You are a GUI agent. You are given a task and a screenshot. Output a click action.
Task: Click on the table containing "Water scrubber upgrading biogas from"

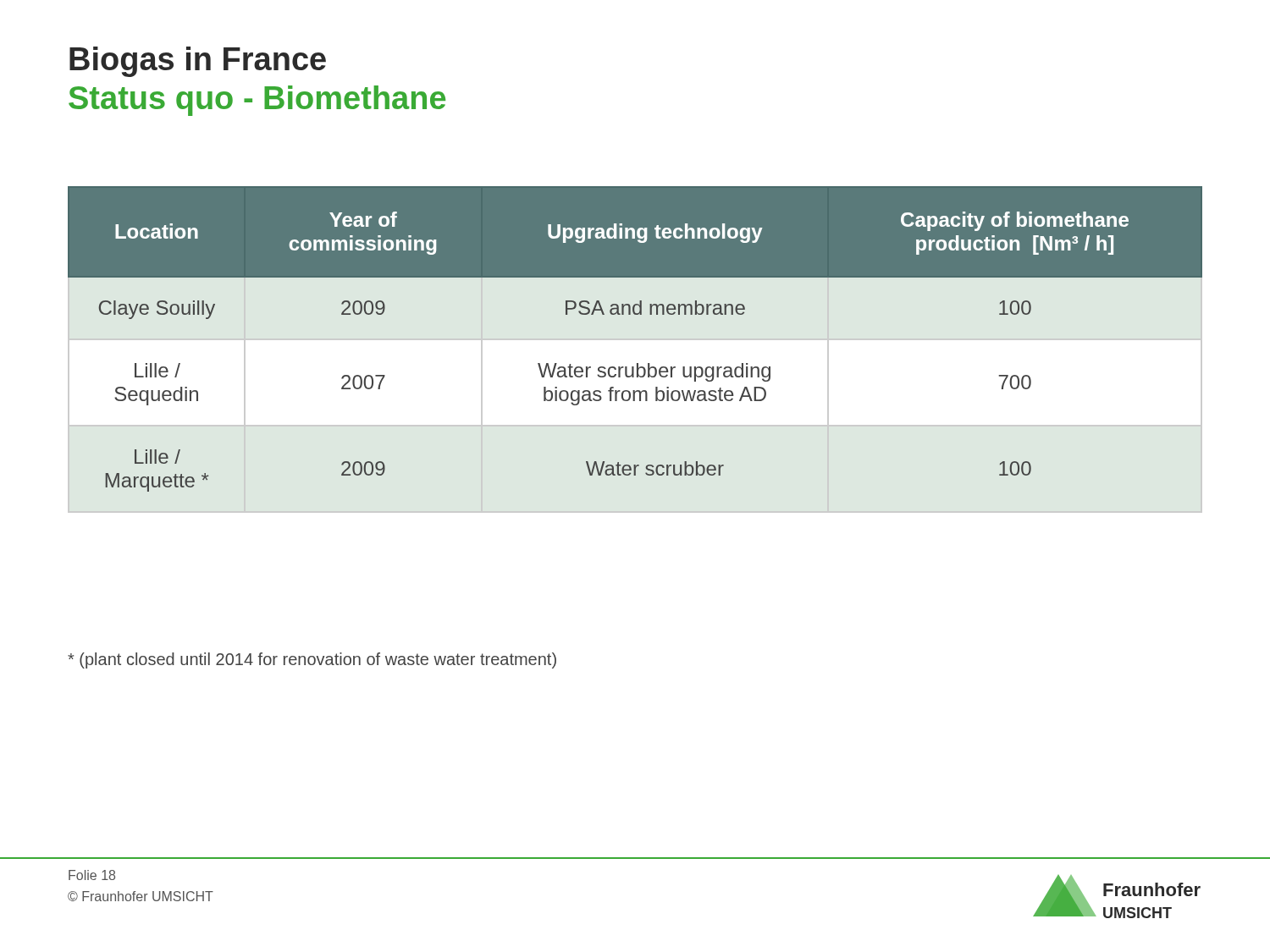click(635, 350)
